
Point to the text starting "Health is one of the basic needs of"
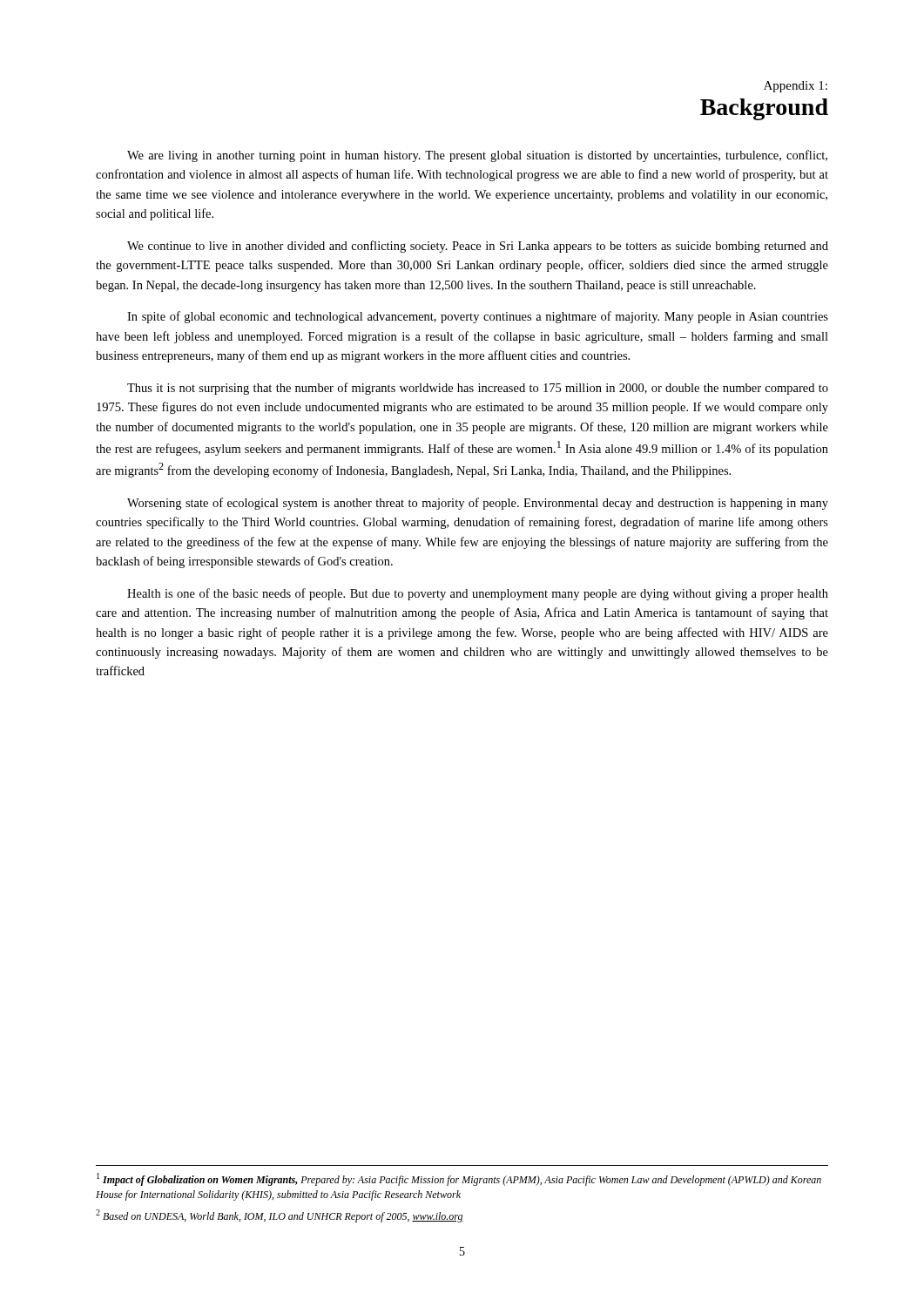462,632
